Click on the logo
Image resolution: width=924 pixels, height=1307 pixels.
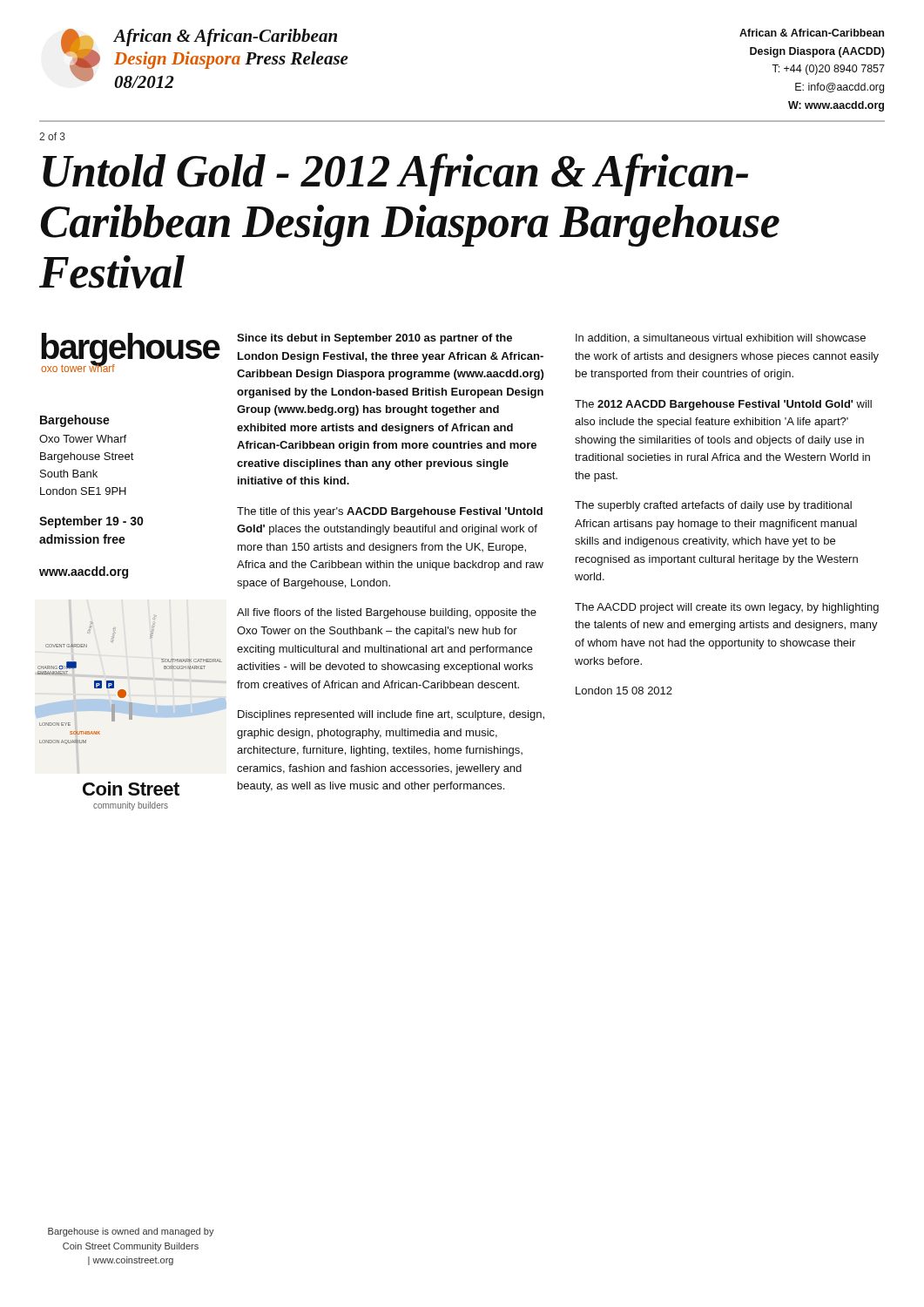point(131,352)
